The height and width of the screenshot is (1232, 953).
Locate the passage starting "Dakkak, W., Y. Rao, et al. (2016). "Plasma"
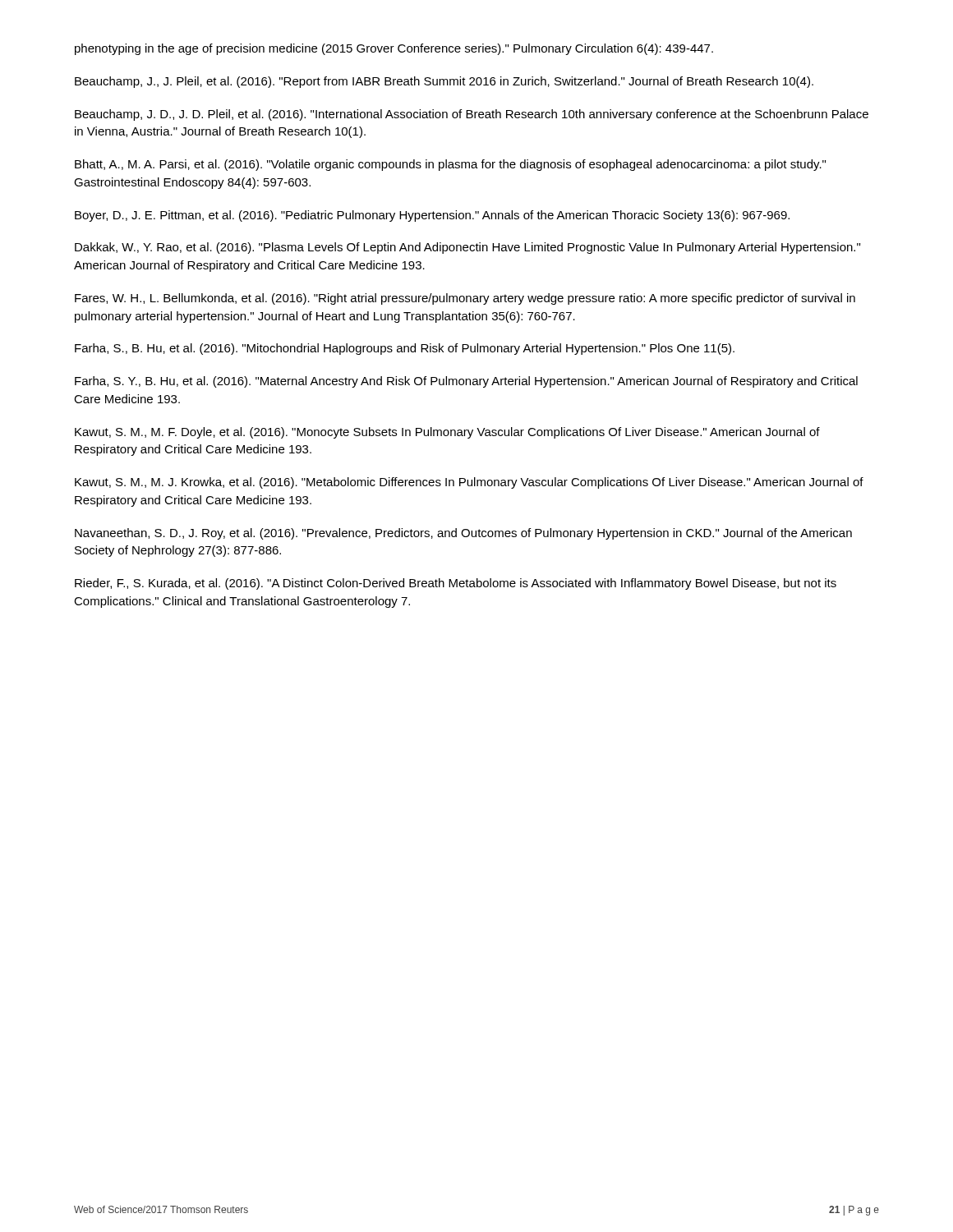click(467, 256)
